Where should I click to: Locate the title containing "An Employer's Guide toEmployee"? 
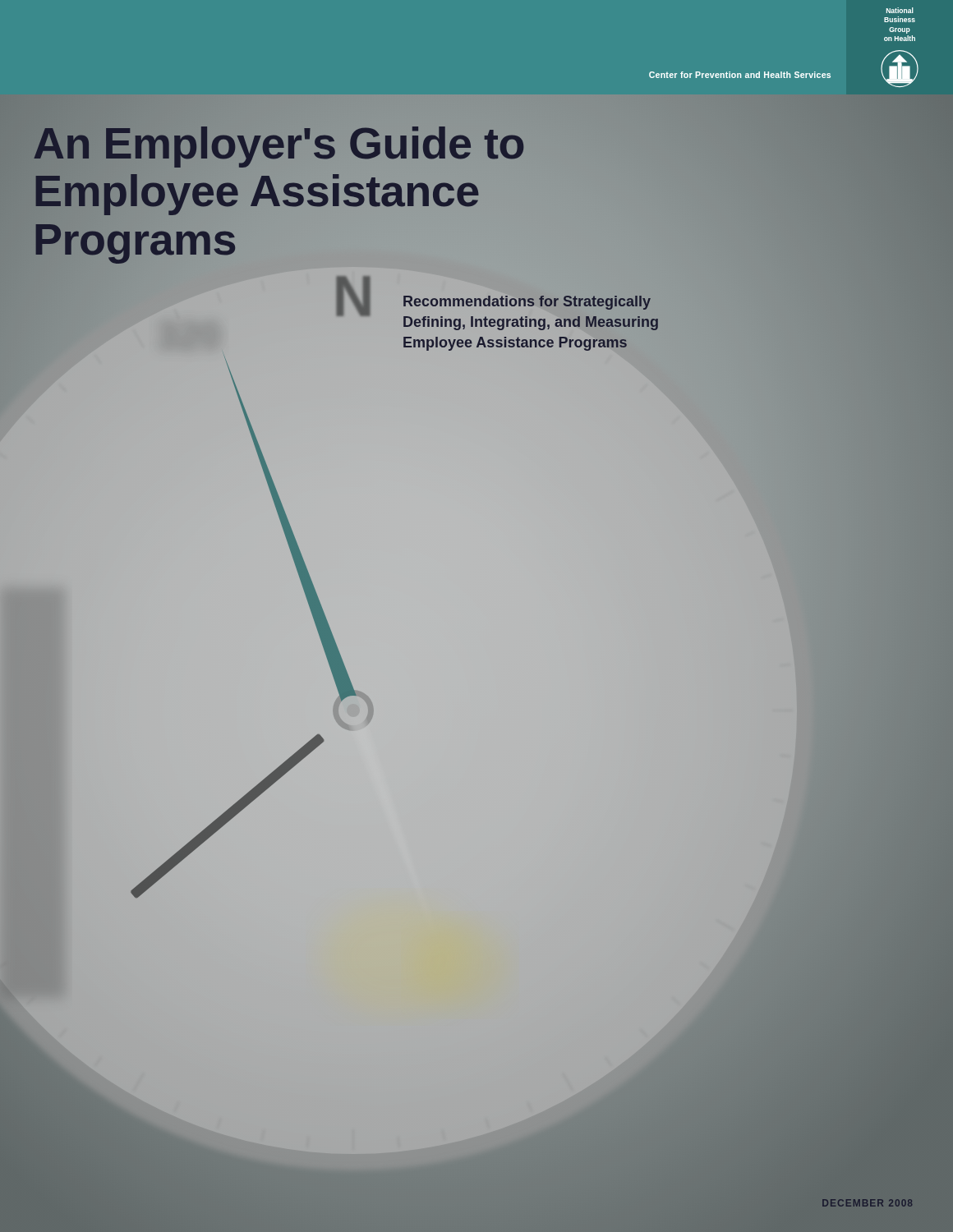point(320,191)
